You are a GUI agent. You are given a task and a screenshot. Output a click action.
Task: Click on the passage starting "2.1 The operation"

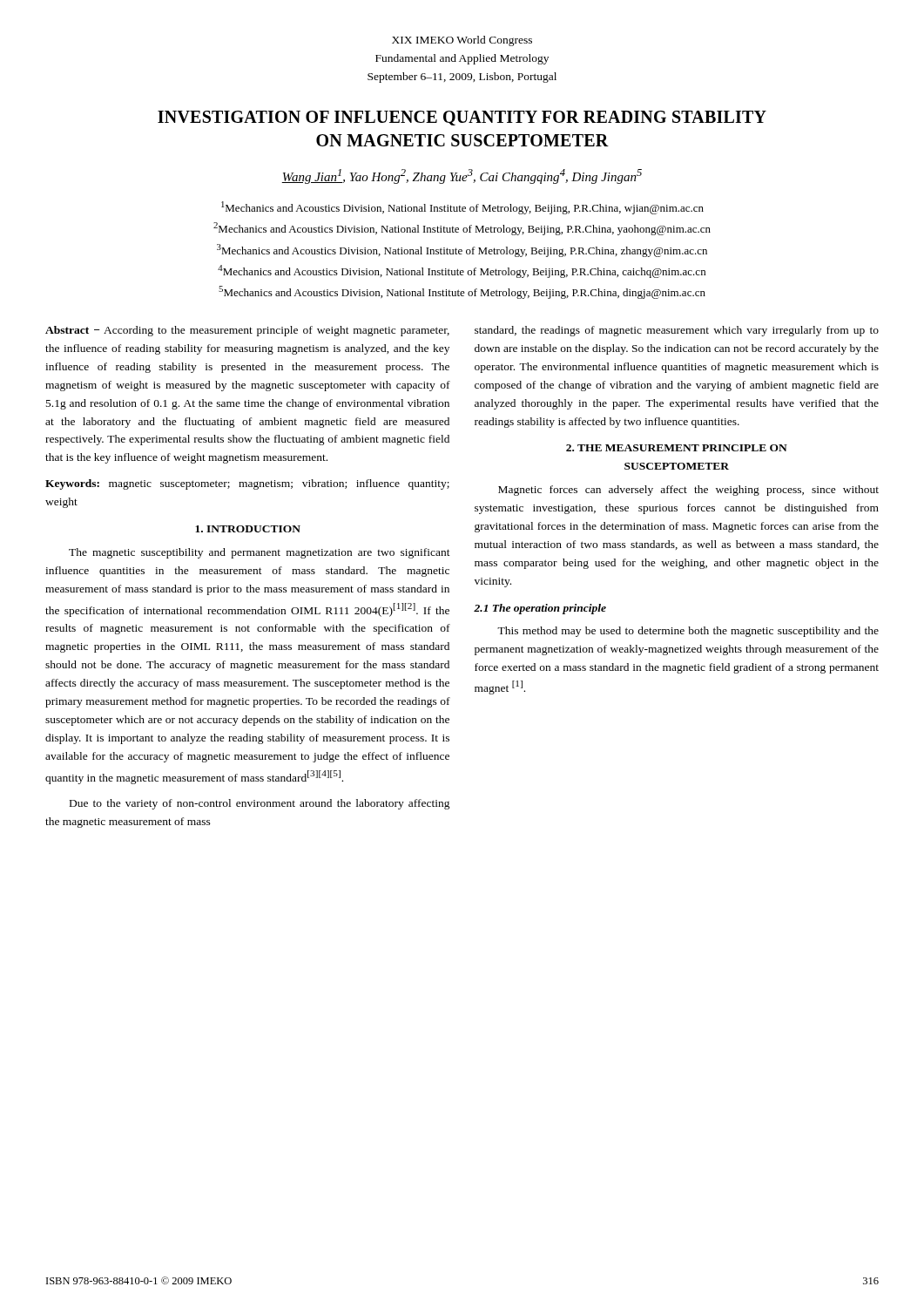tap(540, 608)
